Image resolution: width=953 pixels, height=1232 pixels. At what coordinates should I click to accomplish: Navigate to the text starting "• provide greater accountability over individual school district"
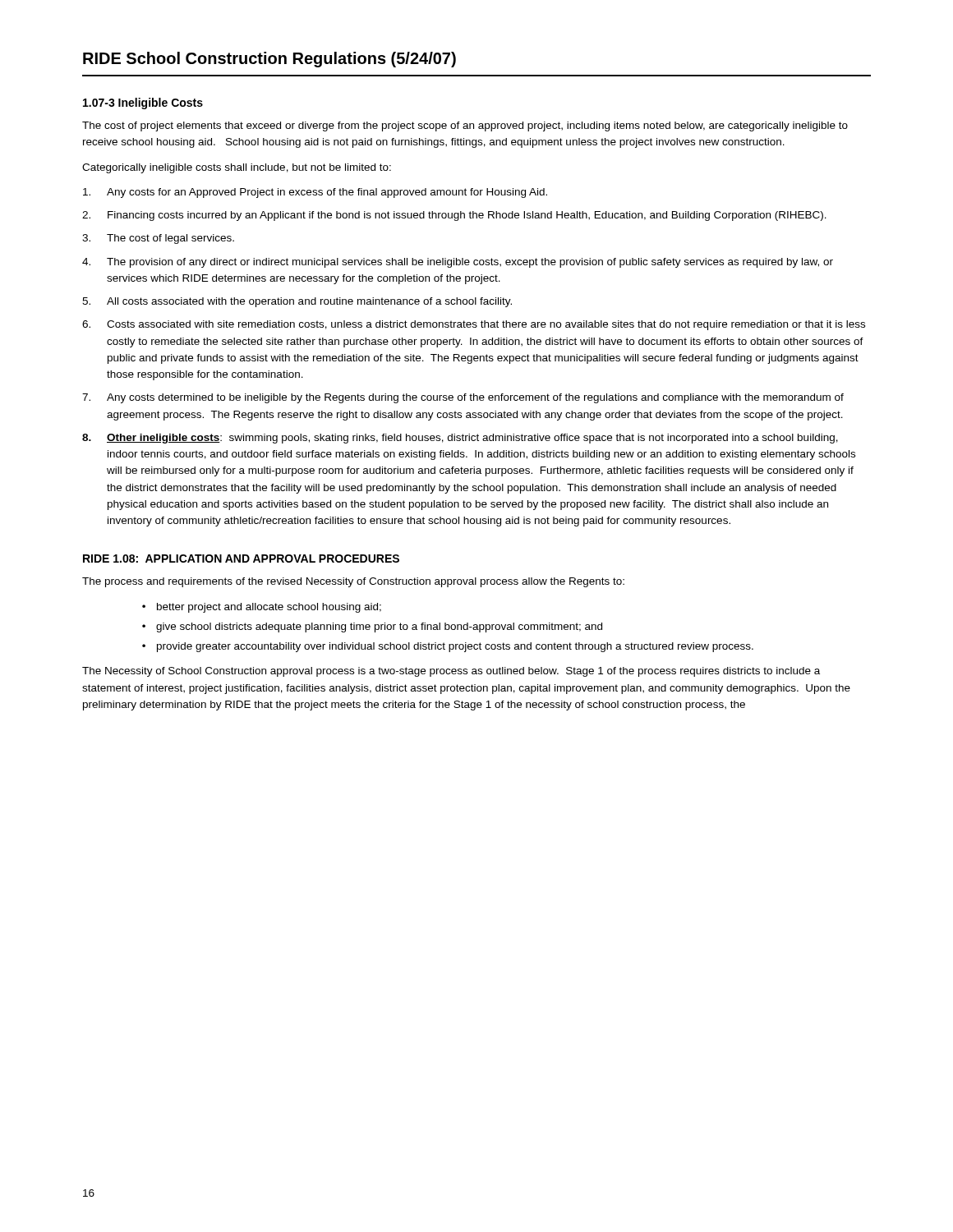coord(501,646)
